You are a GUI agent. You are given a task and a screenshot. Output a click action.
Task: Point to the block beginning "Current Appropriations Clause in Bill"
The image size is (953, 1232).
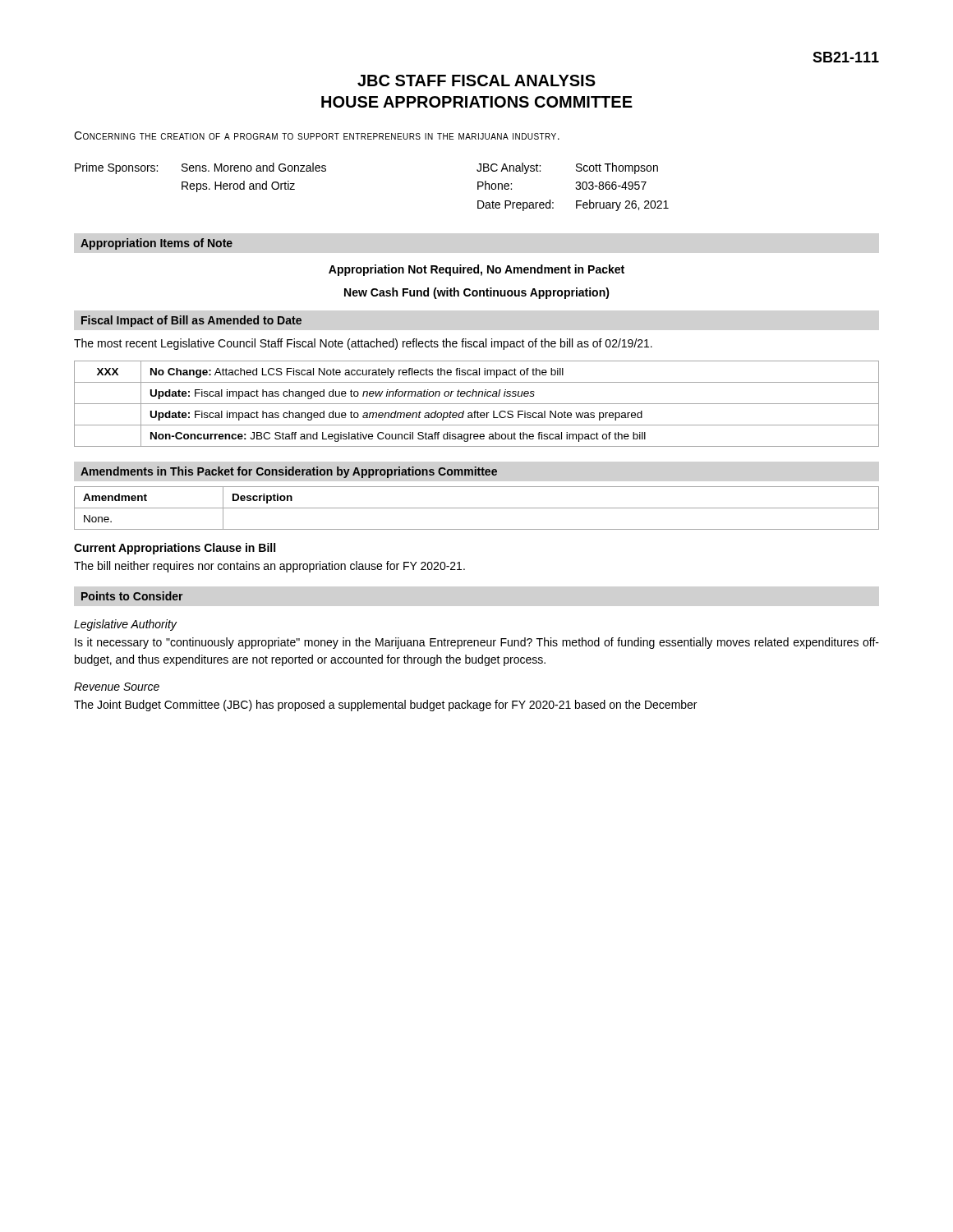click(x=175, y=549)
